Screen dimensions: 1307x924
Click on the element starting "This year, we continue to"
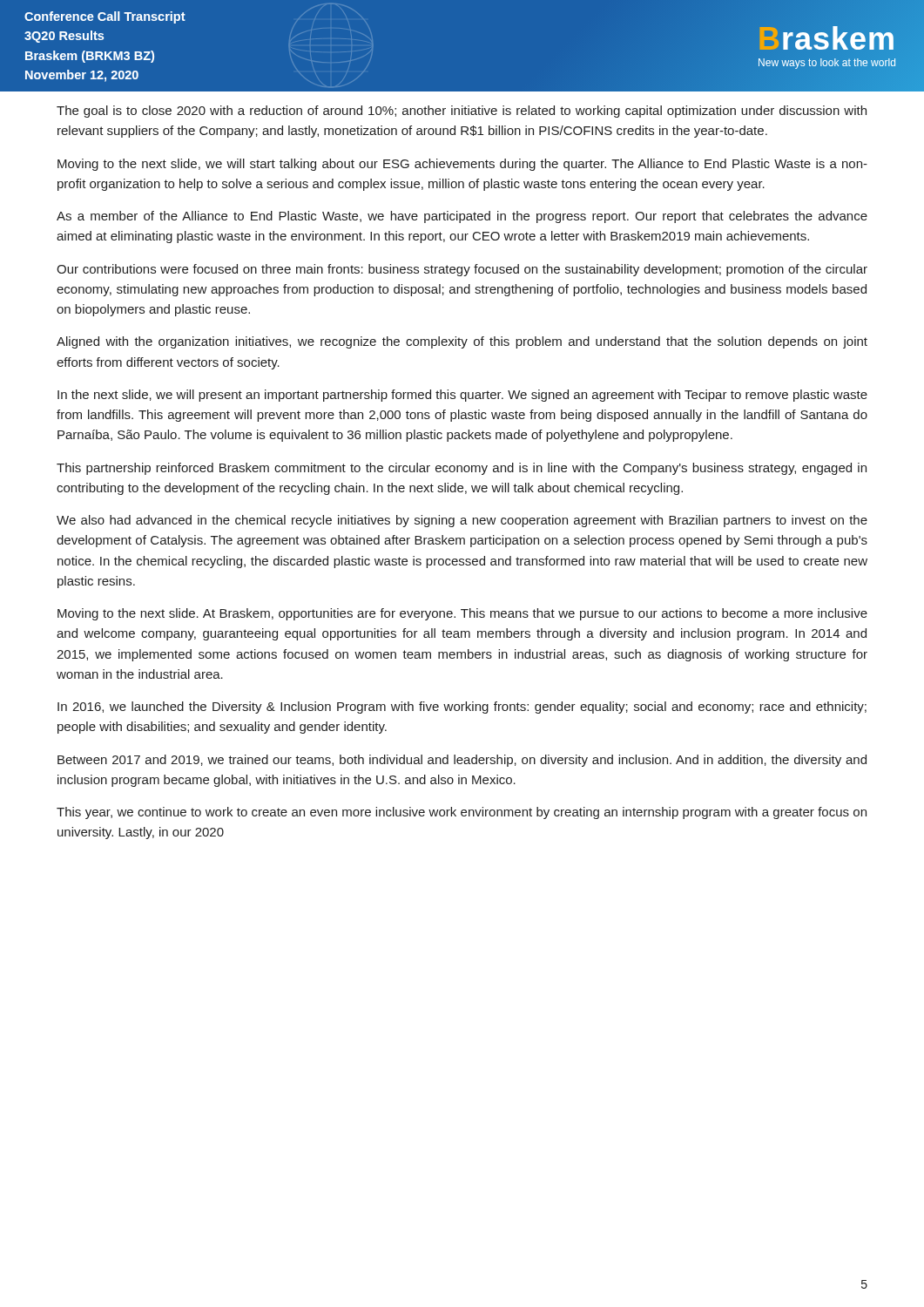[x=462, y=822]
